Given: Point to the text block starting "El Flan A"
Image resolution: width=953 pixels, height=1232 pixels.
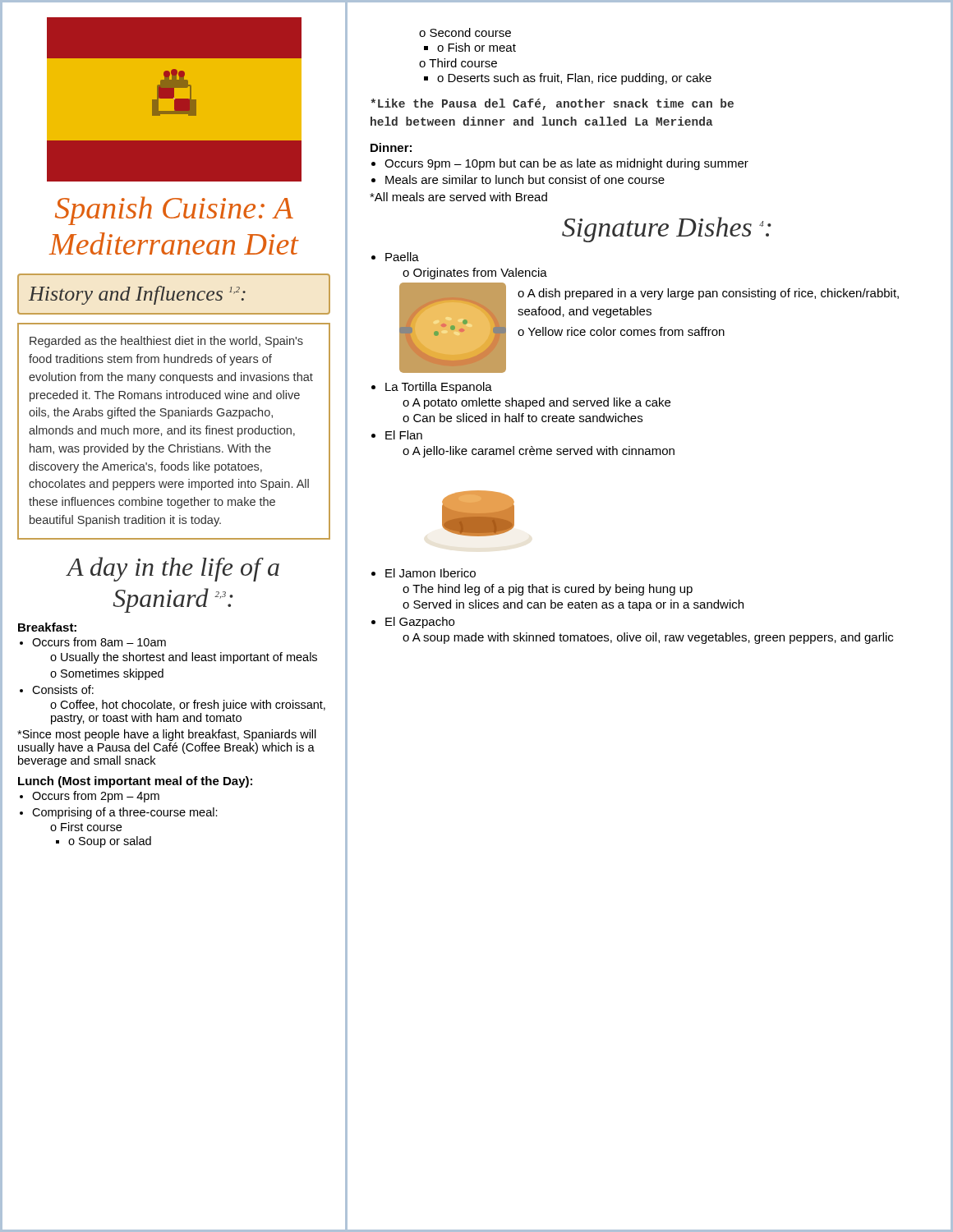Looking at the screenshot, I should 660,442.
